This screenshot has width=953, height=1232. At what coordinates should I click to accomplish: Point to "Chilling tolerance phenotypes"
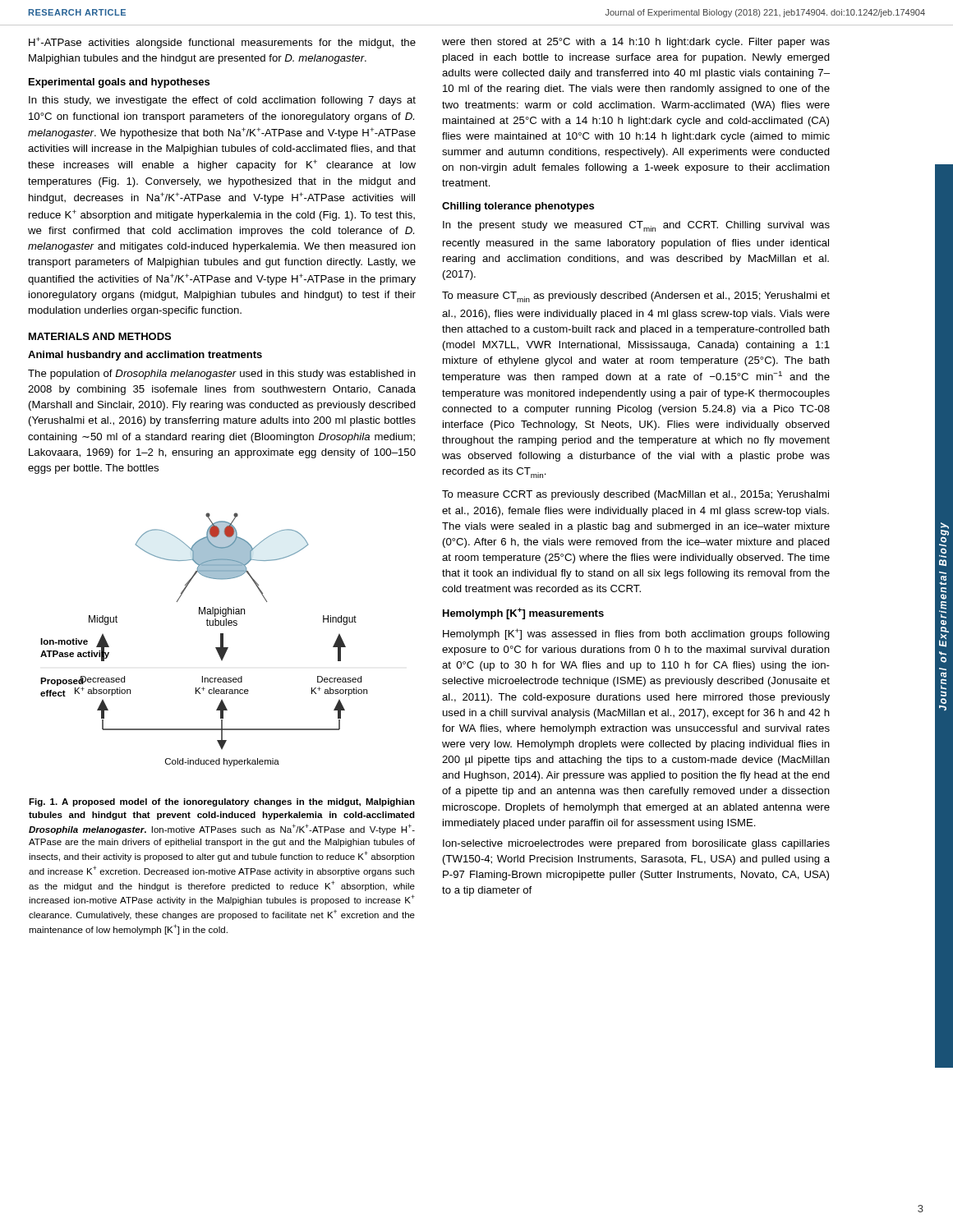click(518, 206)
